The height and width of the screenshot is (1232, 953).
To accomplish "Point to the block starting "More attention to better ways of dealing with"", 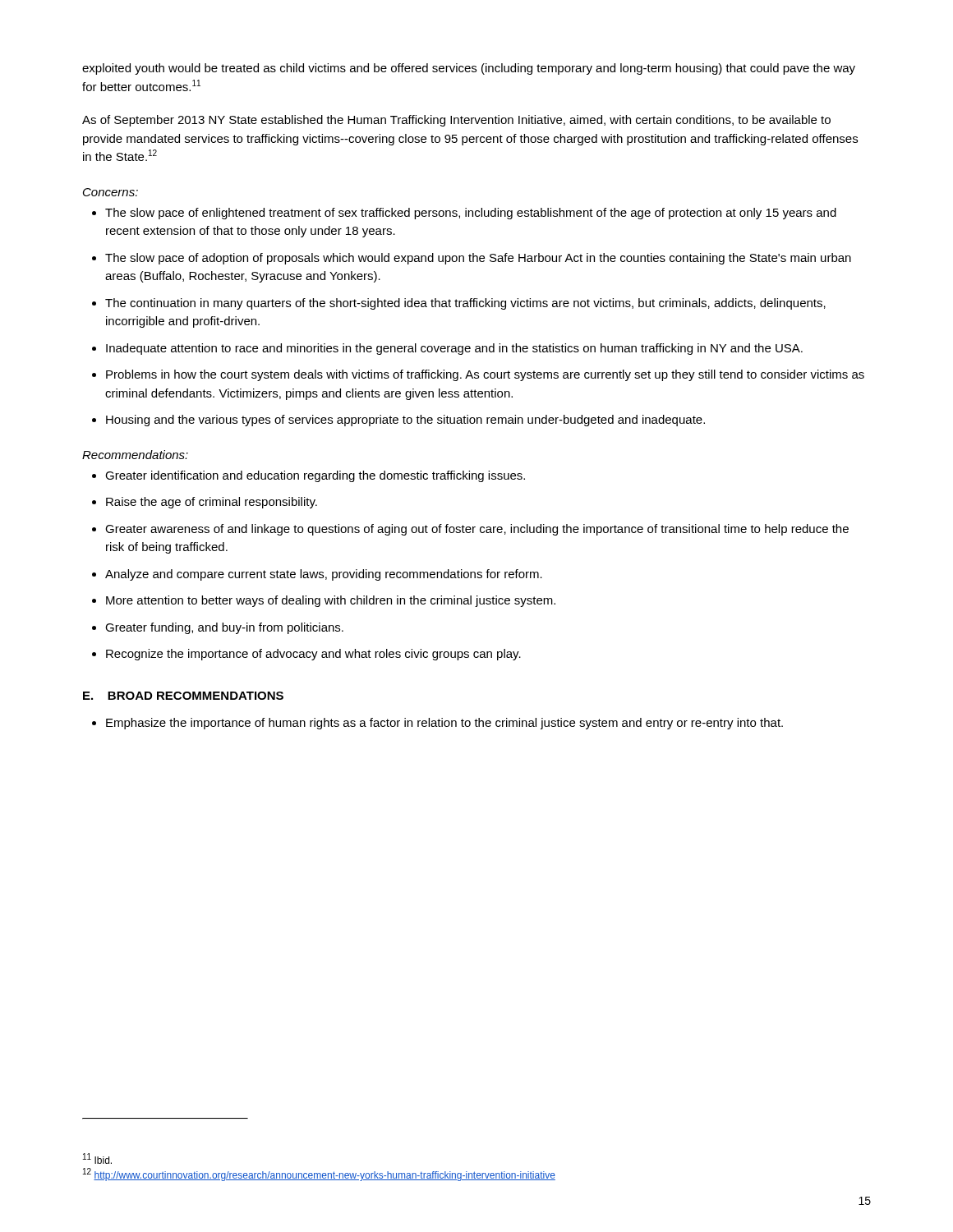I will 331,600.
